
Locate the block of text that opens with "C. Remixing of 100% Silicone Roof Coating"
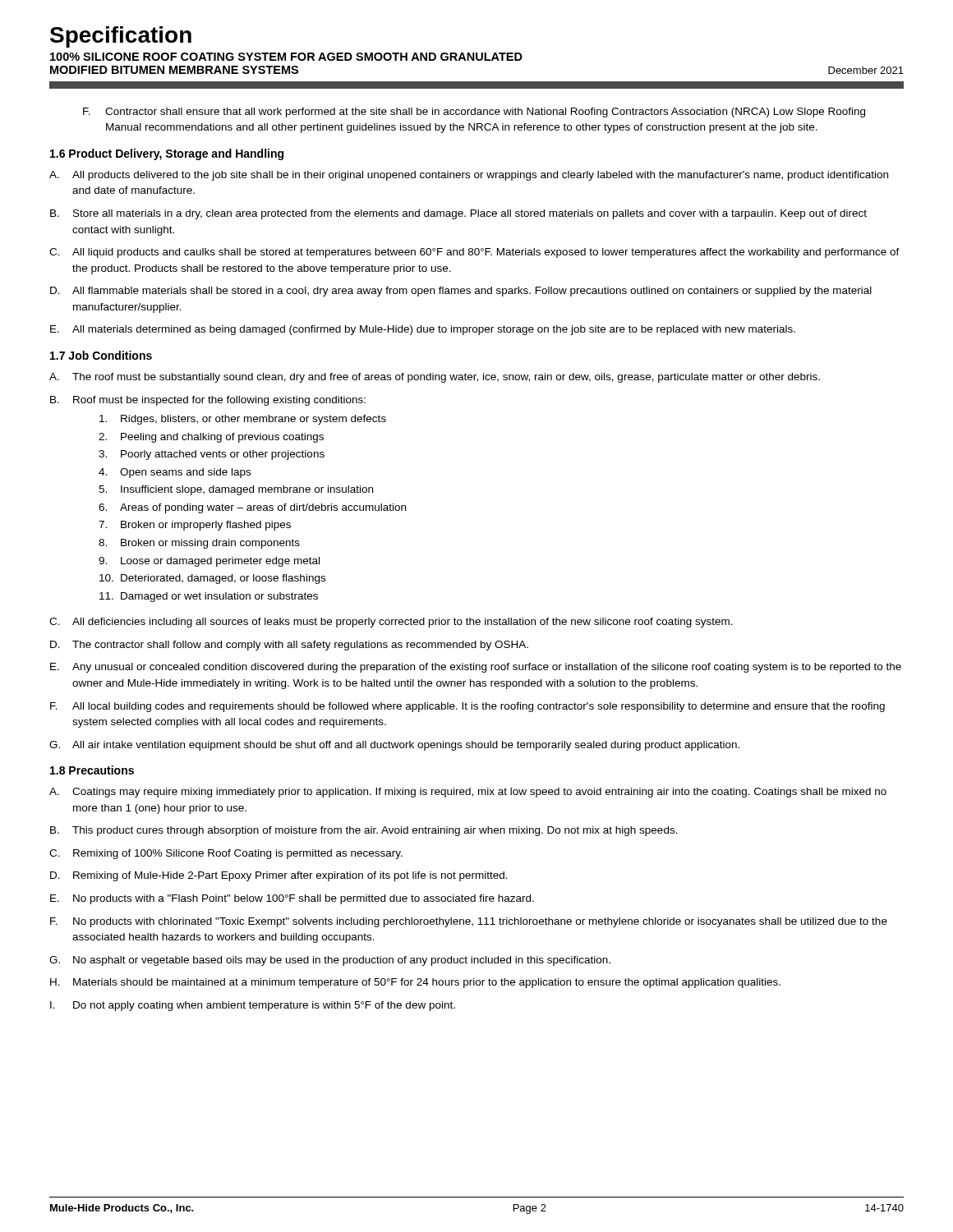(226, 854)
